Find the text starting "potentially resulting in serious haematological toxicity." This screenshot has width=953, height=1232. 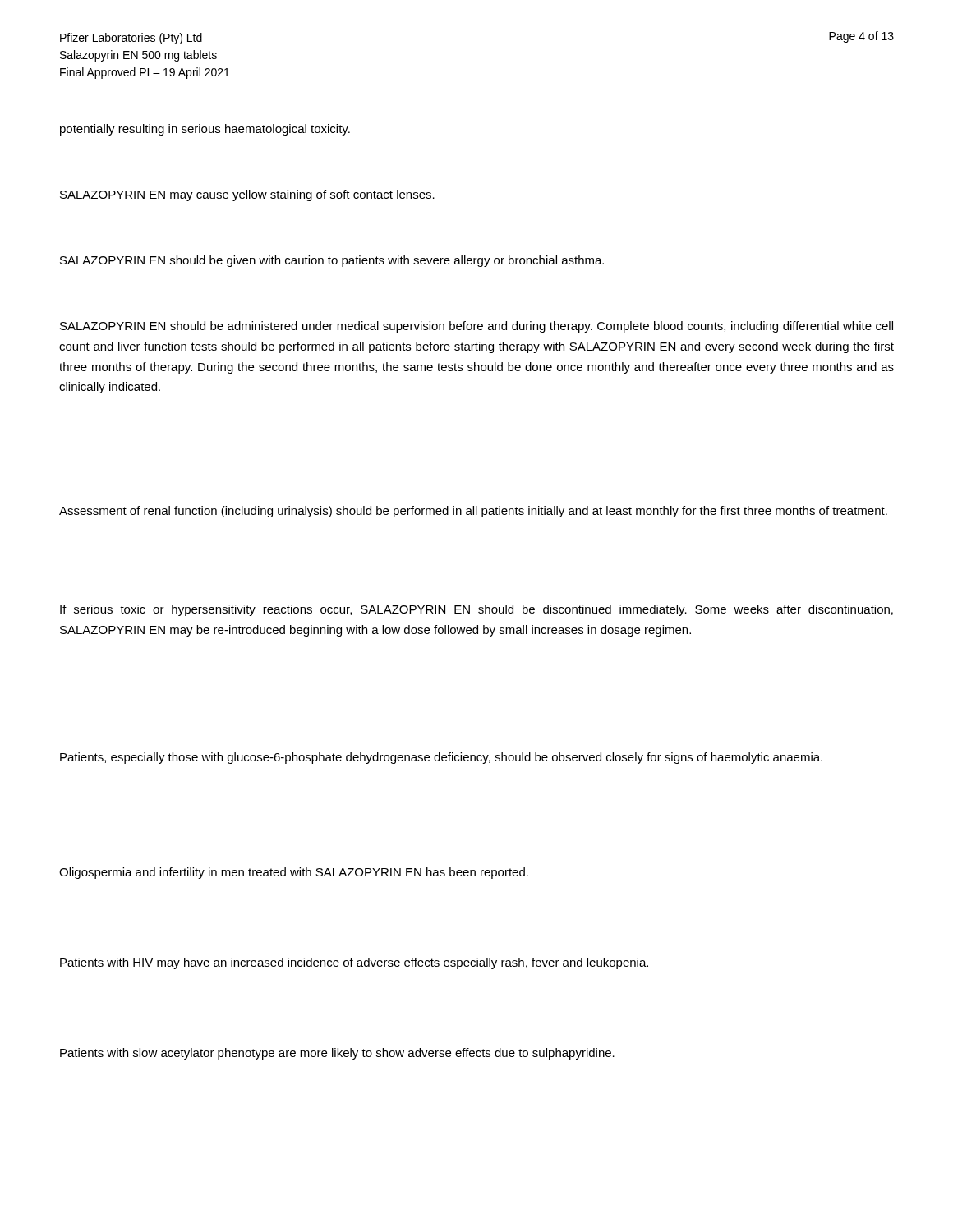tap(205, 129)
